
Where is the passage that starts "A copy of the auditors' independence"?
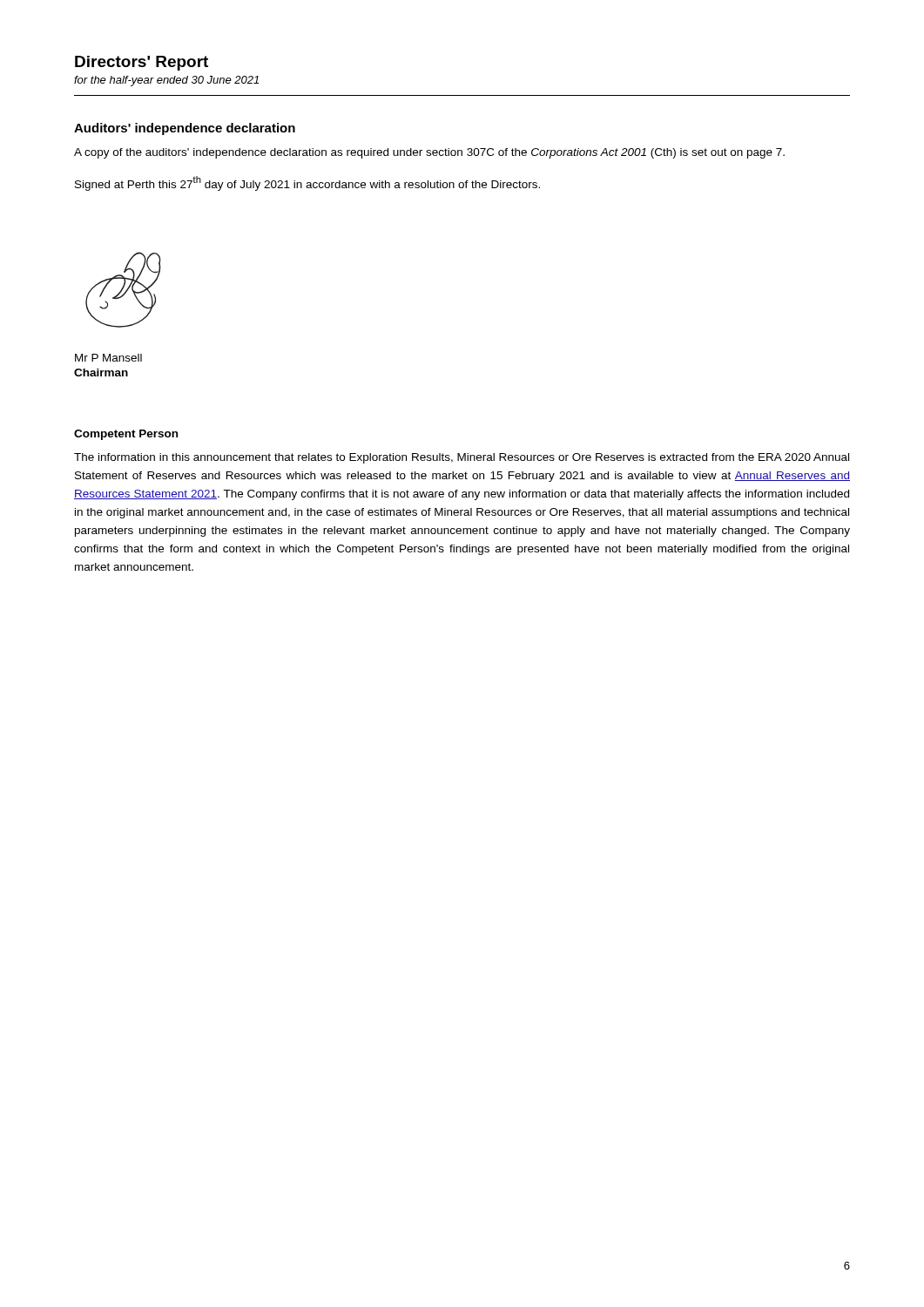[430, 152]
